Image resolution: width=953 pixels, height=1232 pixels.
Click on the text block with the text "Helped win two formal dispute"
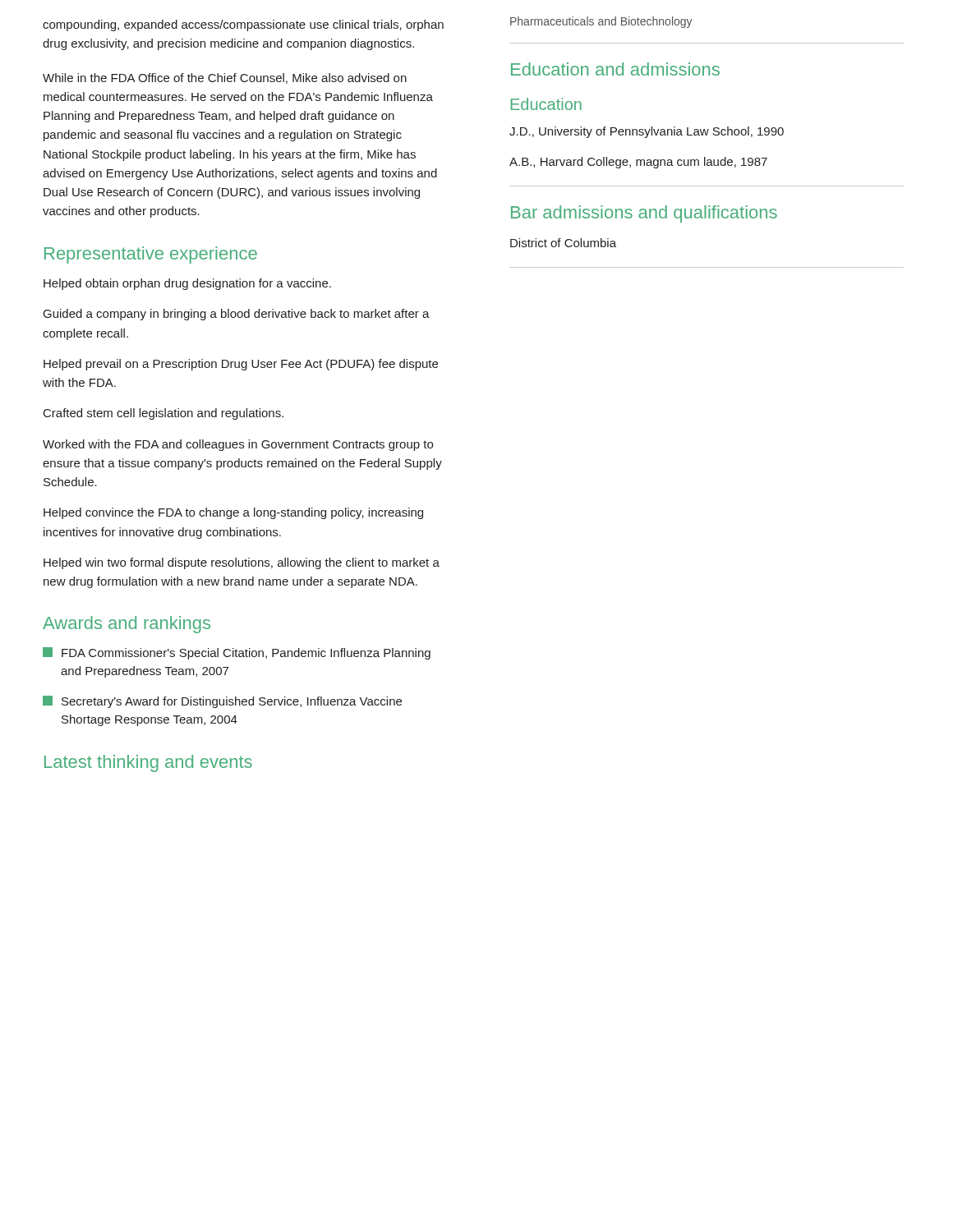pos(241,572)
